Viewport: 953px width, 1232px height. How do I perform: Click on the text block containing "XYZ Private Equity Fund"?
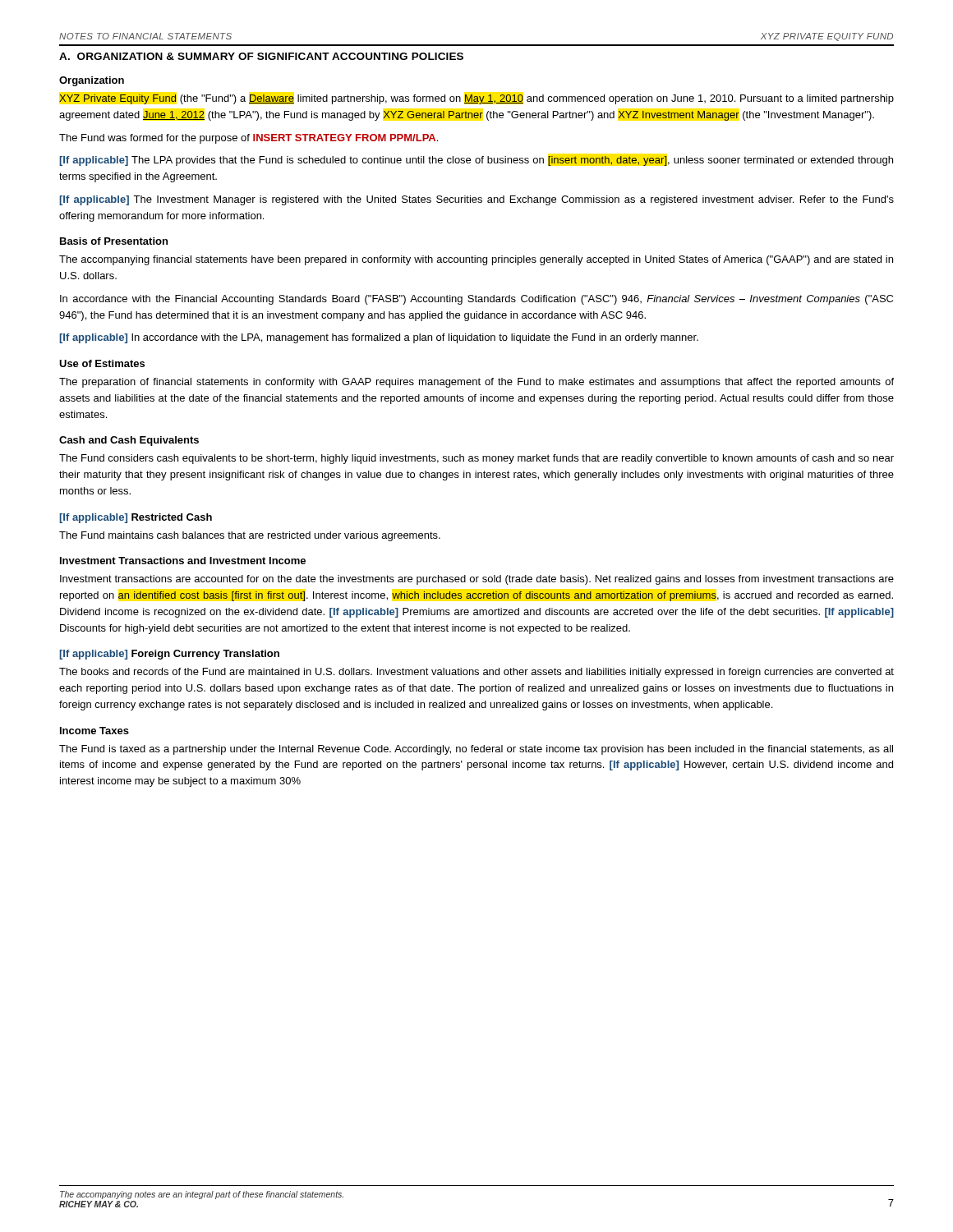click(476, 106)
